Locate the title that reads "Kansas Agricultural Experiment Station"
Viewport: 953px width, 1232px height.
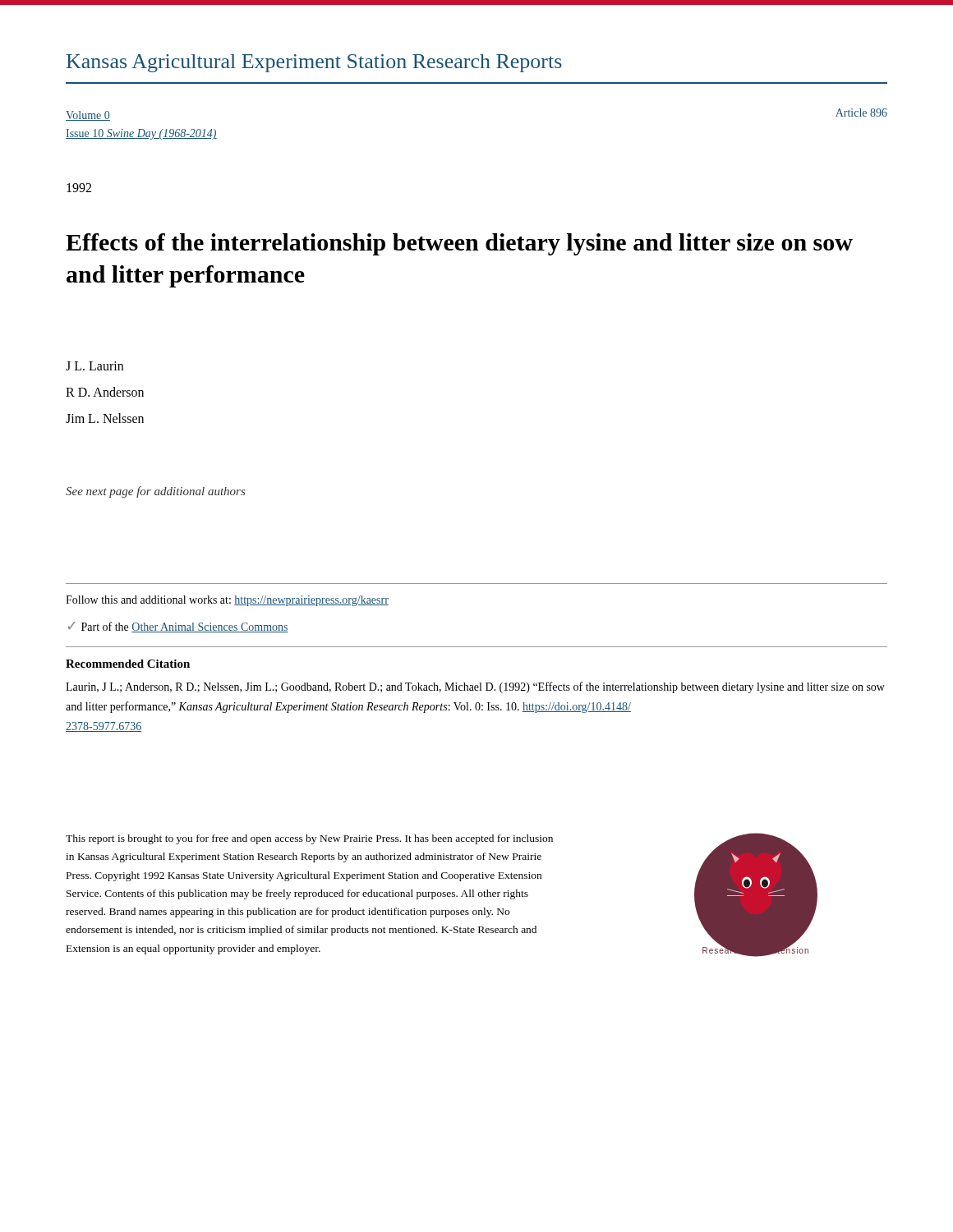pyautogui.click(x=476, y=67)
